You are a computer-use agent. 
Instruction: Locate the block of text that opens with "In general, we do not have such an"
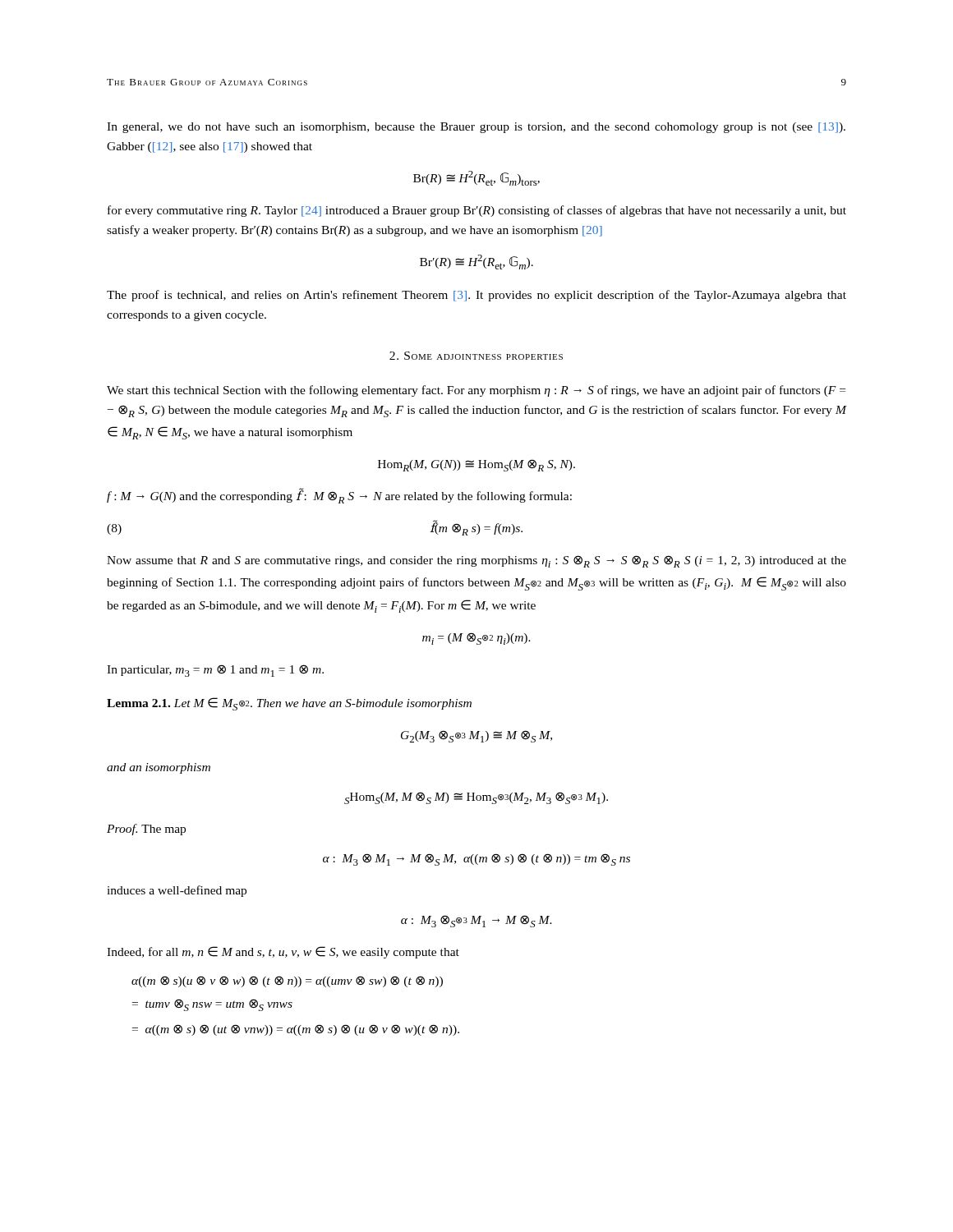(476, 137)
